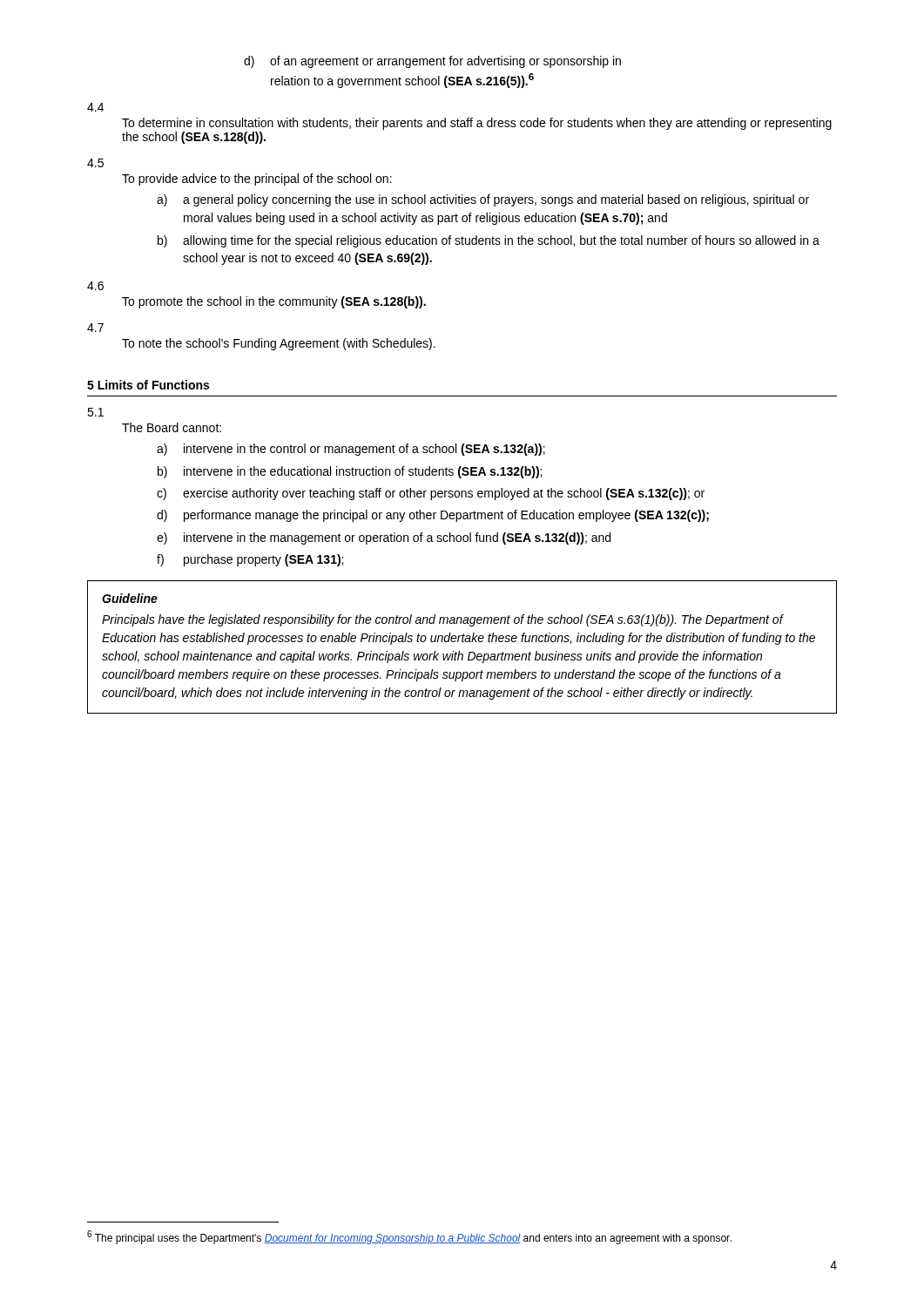Select the list item with the text "c) exercise authority over teaching staff or"
The image size is (924, 1307).
(x=497, y=493)
